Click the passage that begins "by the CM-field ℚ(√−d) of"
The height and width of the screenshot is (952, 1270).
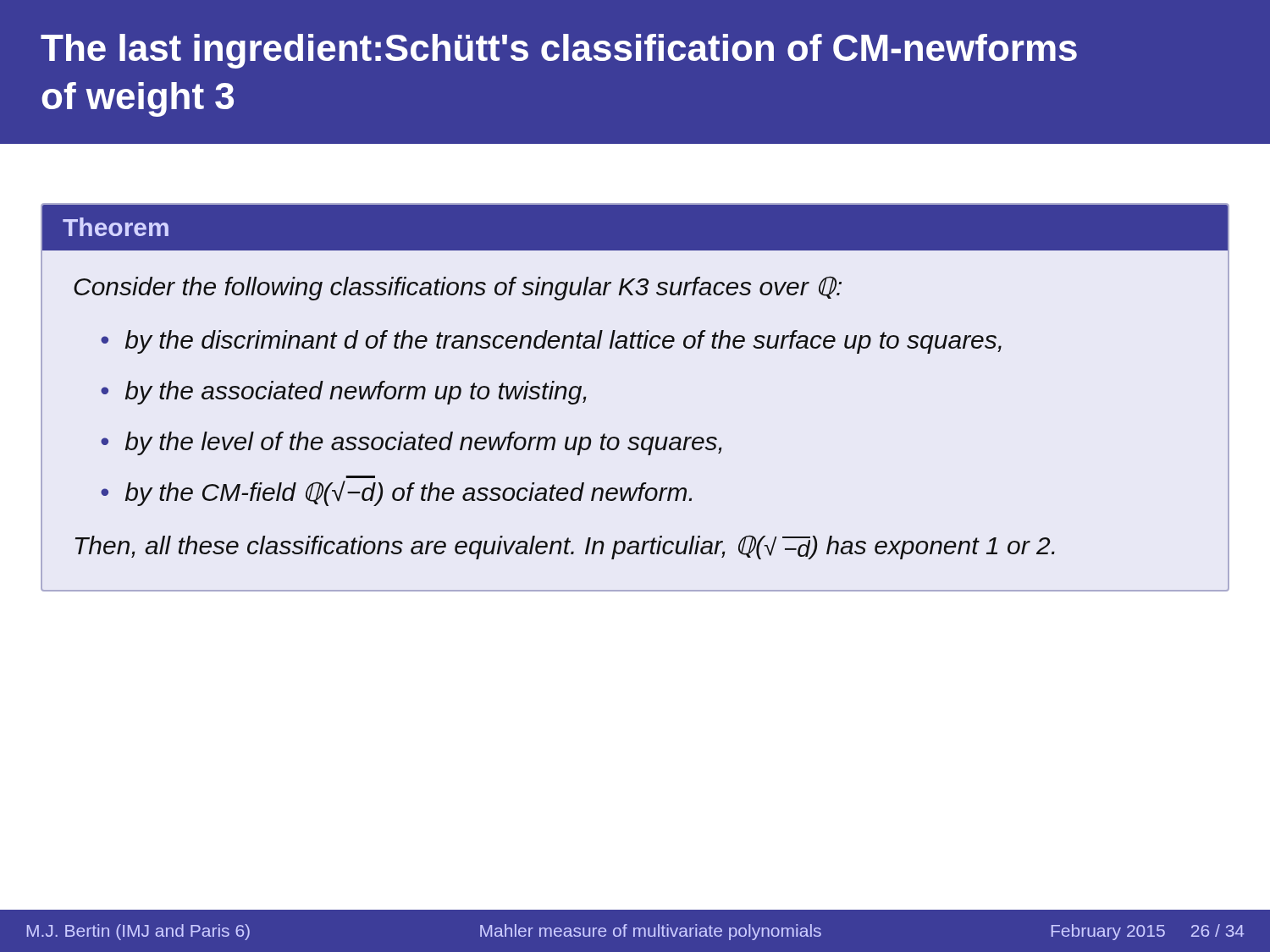coord(410,492)
